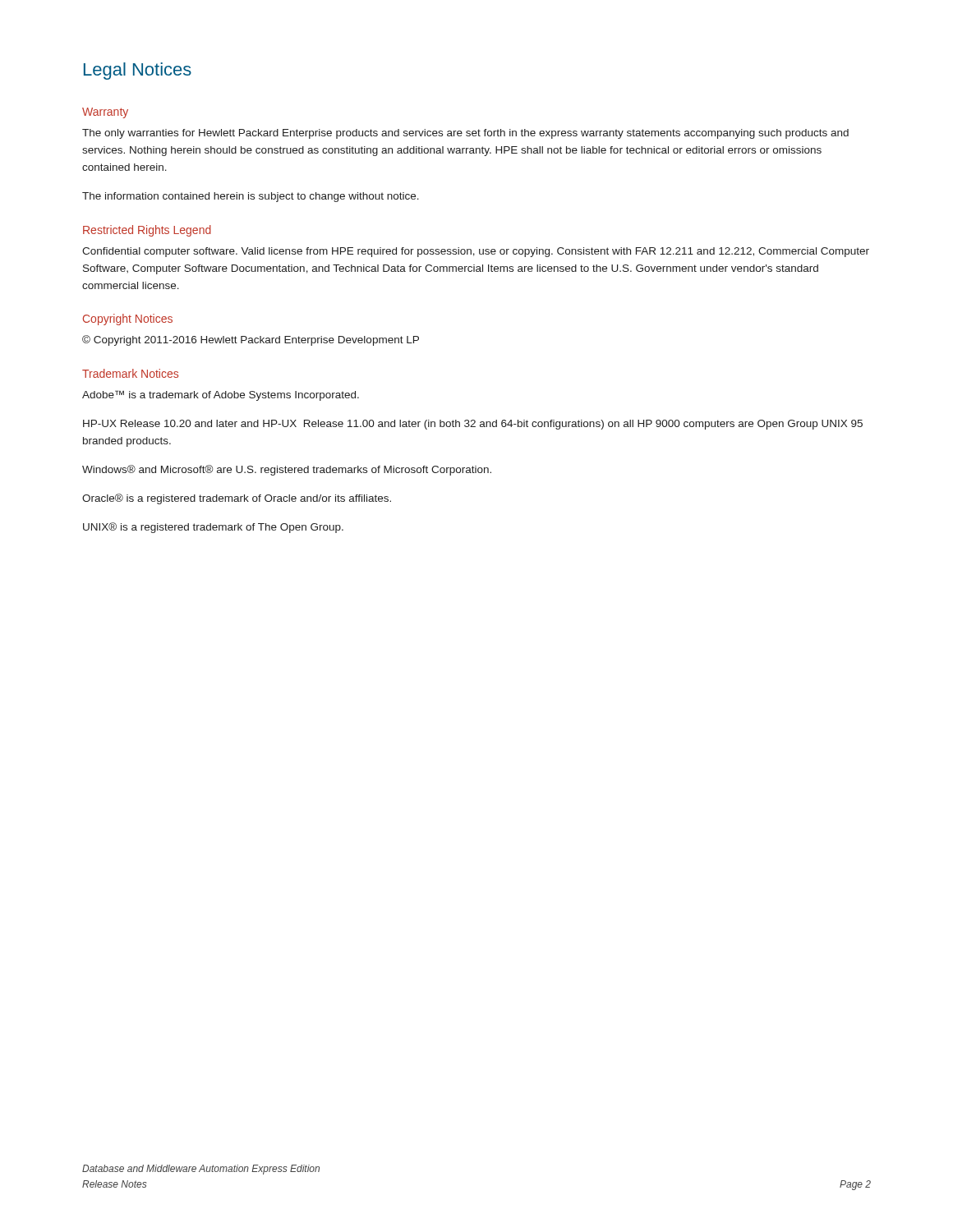
Task: Click where it says "Trademark Notices"
Action: pyautogui.click(x=131, y=374)
